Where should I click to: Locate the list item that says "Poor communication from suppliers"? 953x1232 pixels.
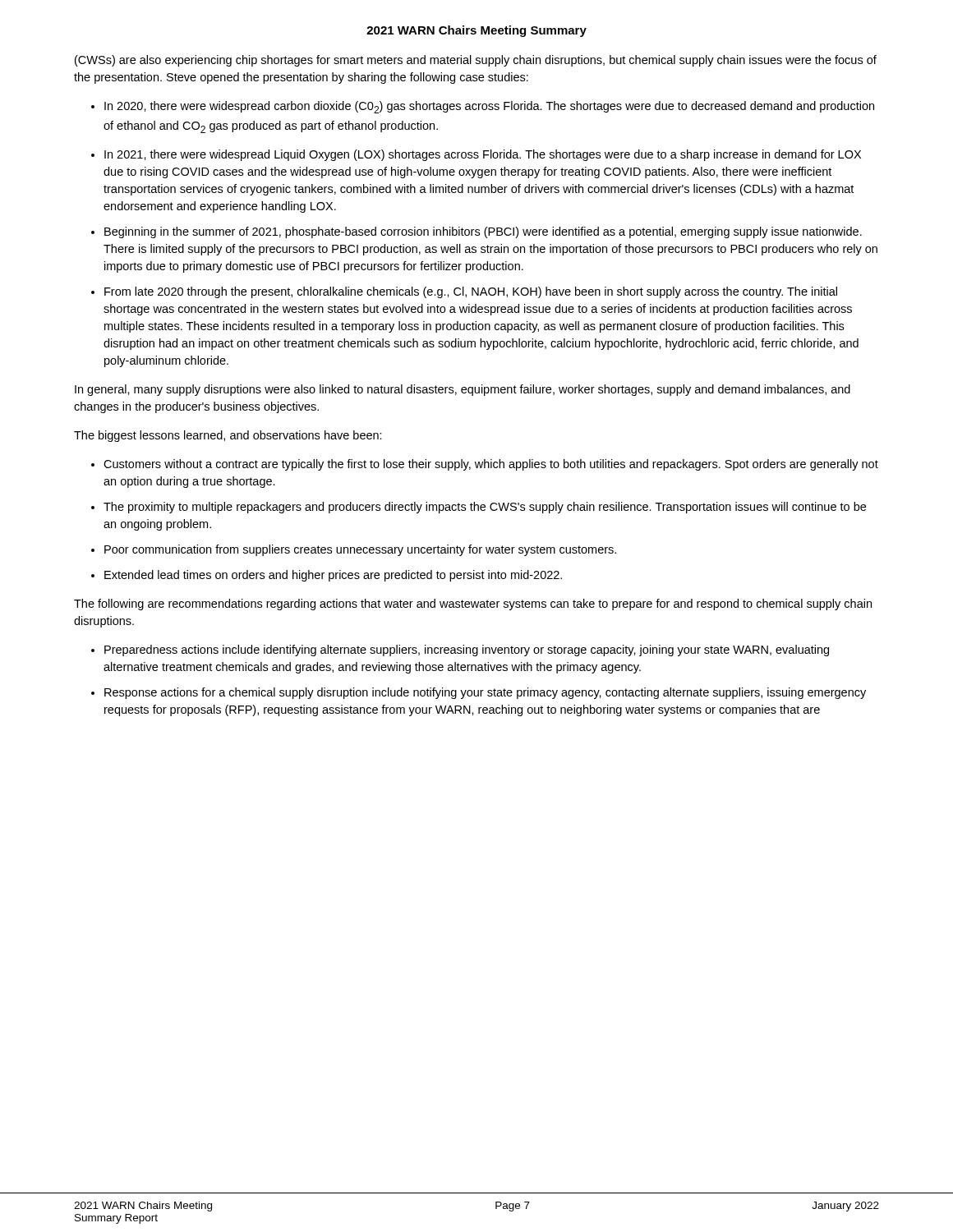click(360, 550)
